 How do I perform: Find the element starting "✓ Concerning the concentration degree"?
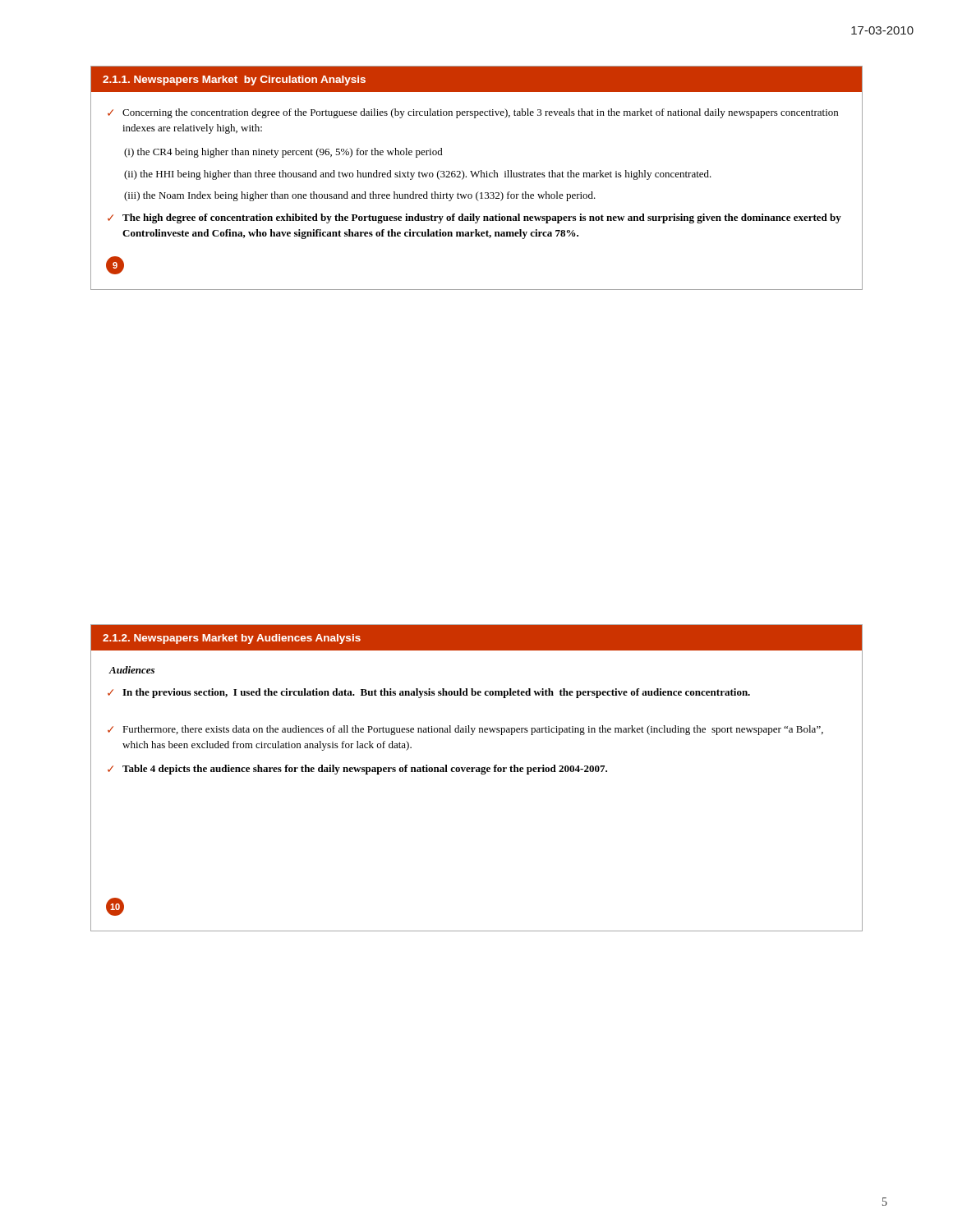coord(476,121)
